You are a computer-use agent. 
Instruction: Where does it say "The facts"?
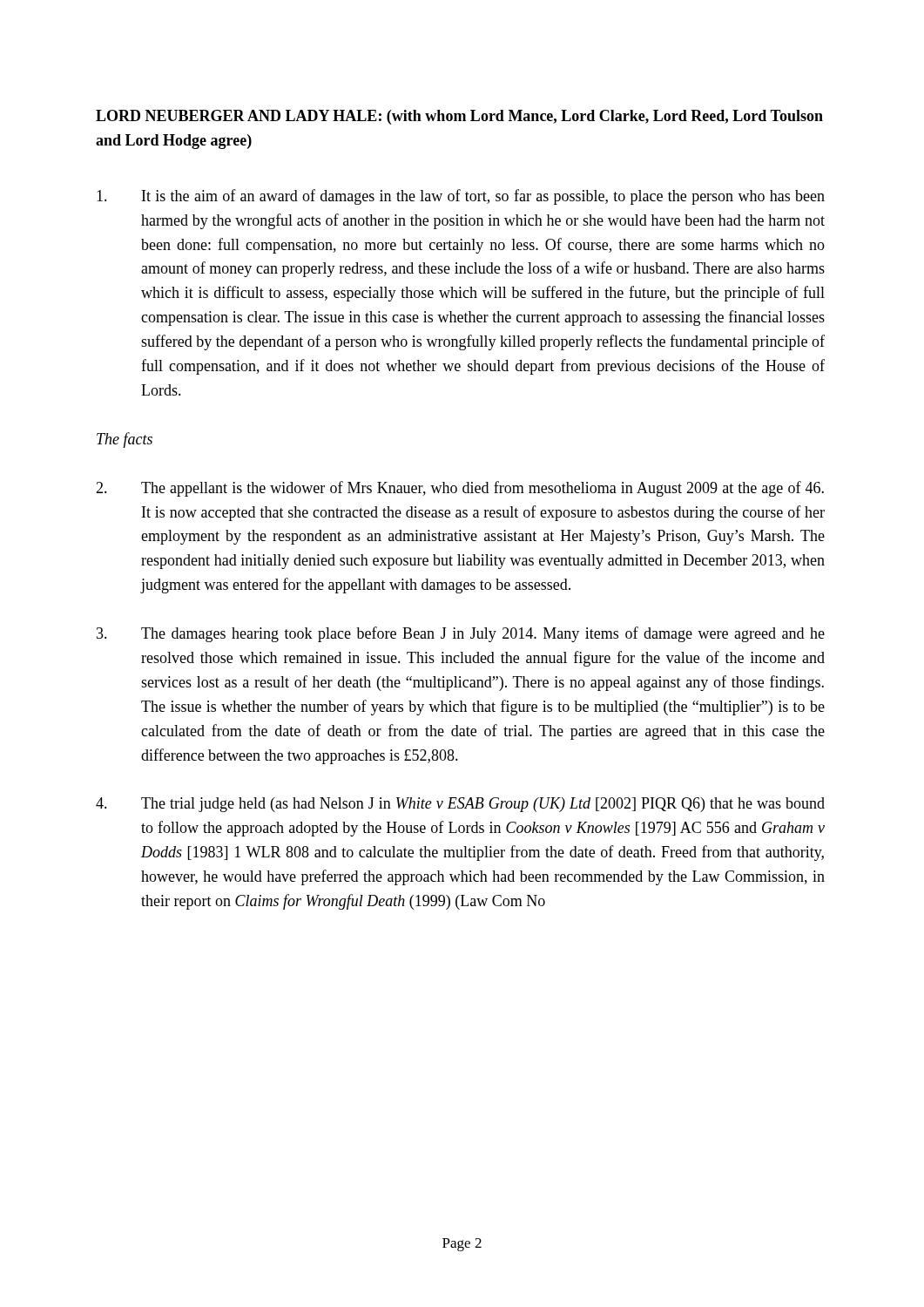coord(124,439)
